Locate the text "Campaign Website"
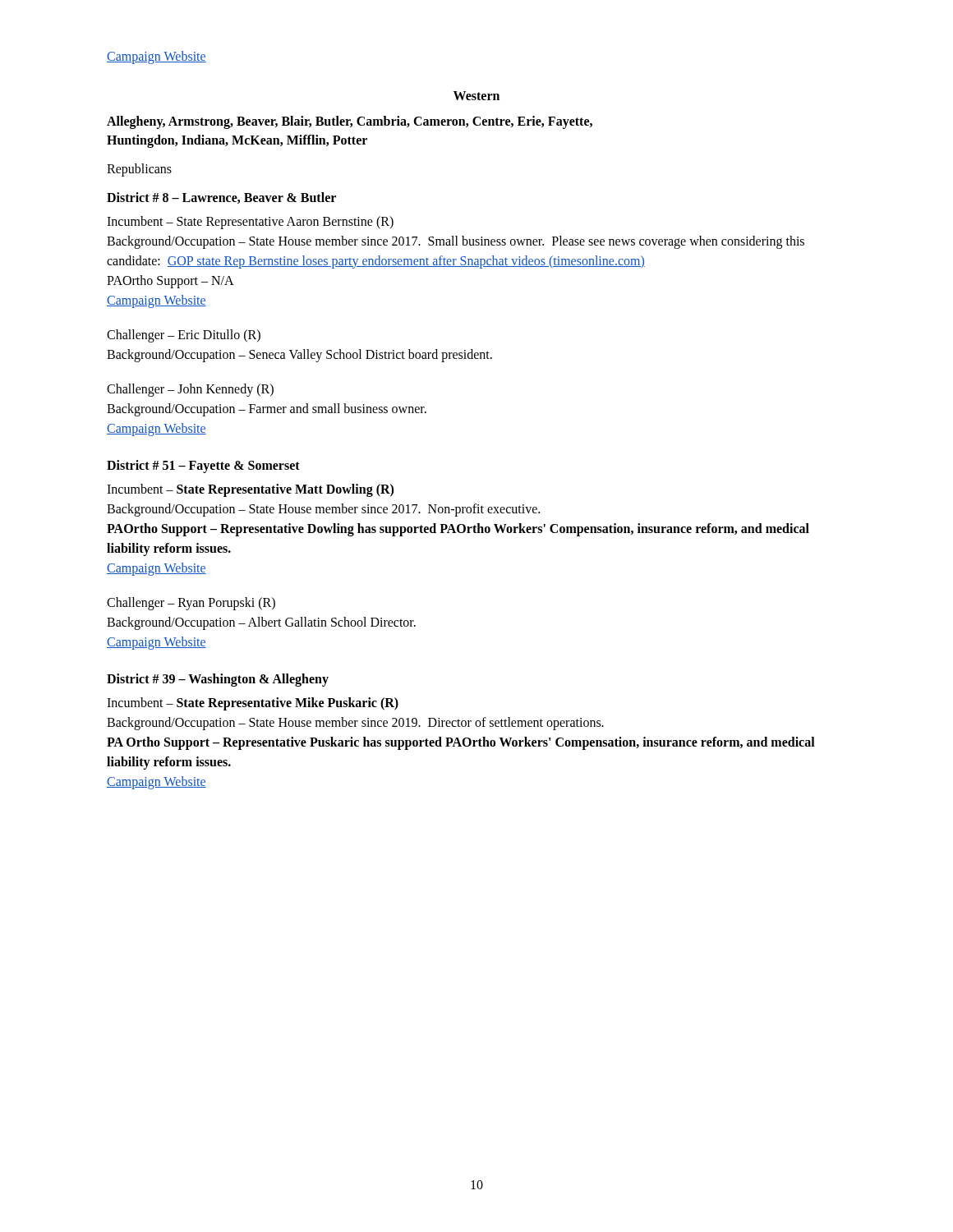 (x=156, y=56)
